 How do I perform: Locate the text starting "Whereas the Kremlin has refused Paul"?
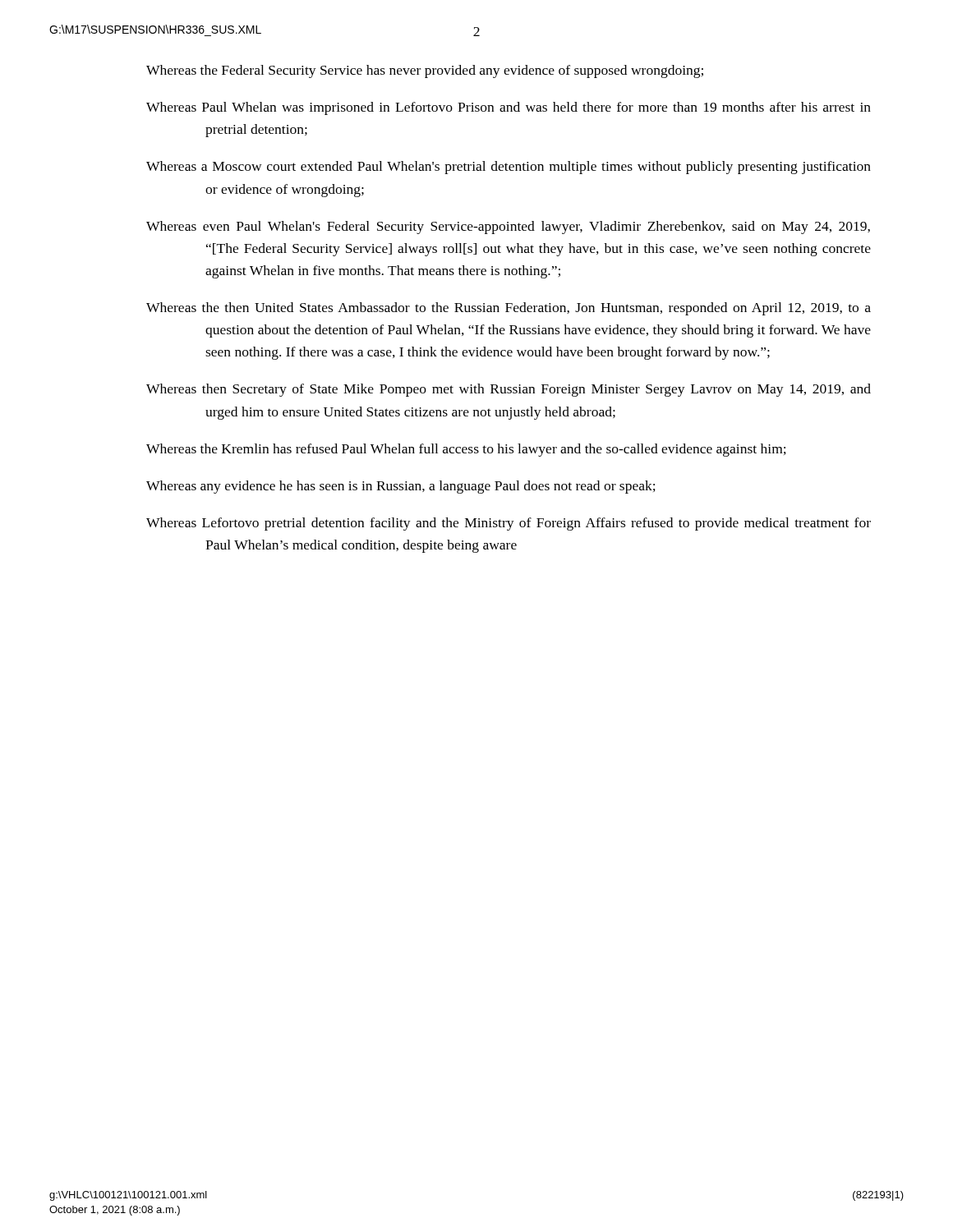[x=509, y=449]
